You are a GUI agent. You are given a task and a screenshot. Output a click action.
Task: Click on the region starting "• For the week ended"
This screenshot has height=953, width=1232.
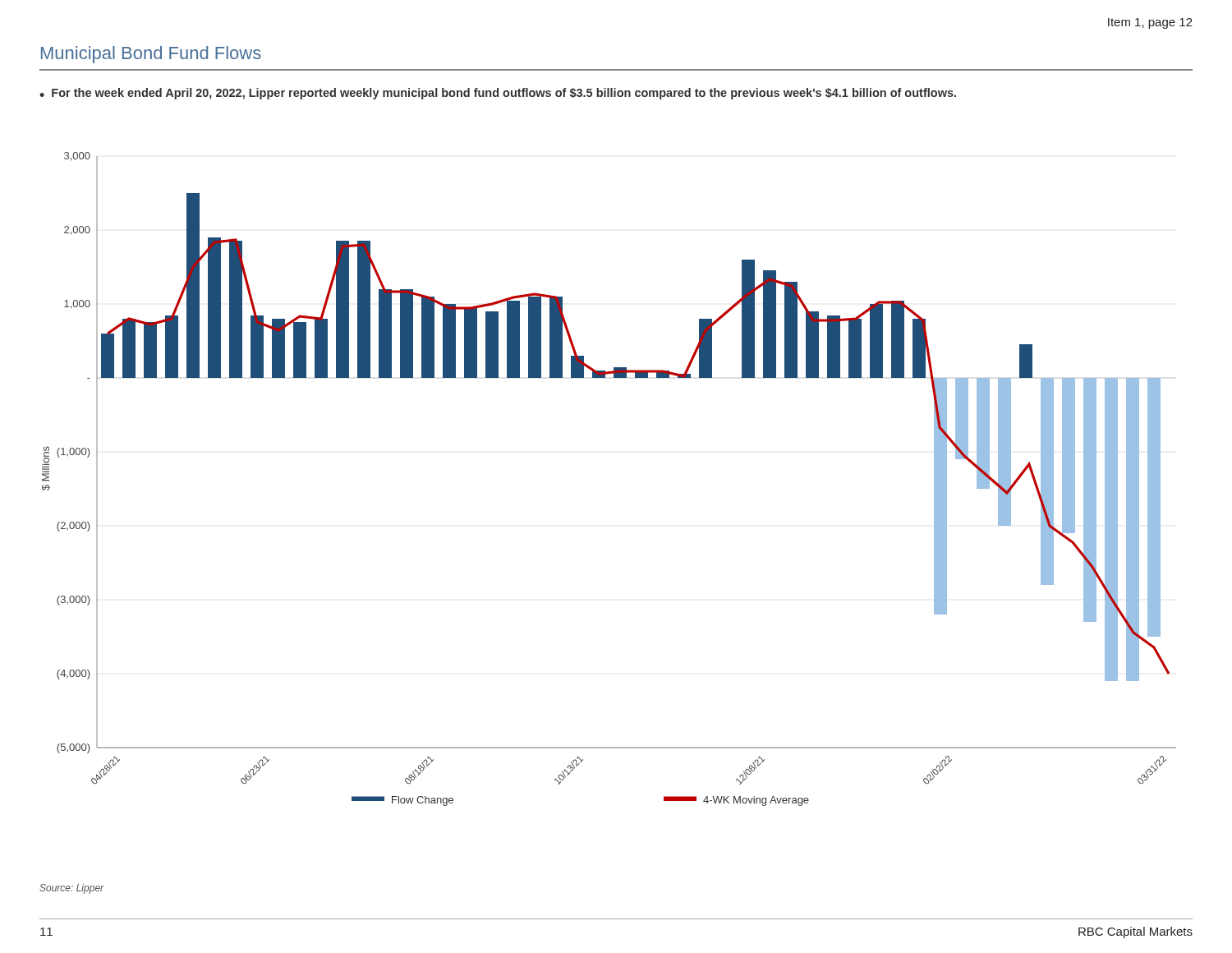point(616,96)
